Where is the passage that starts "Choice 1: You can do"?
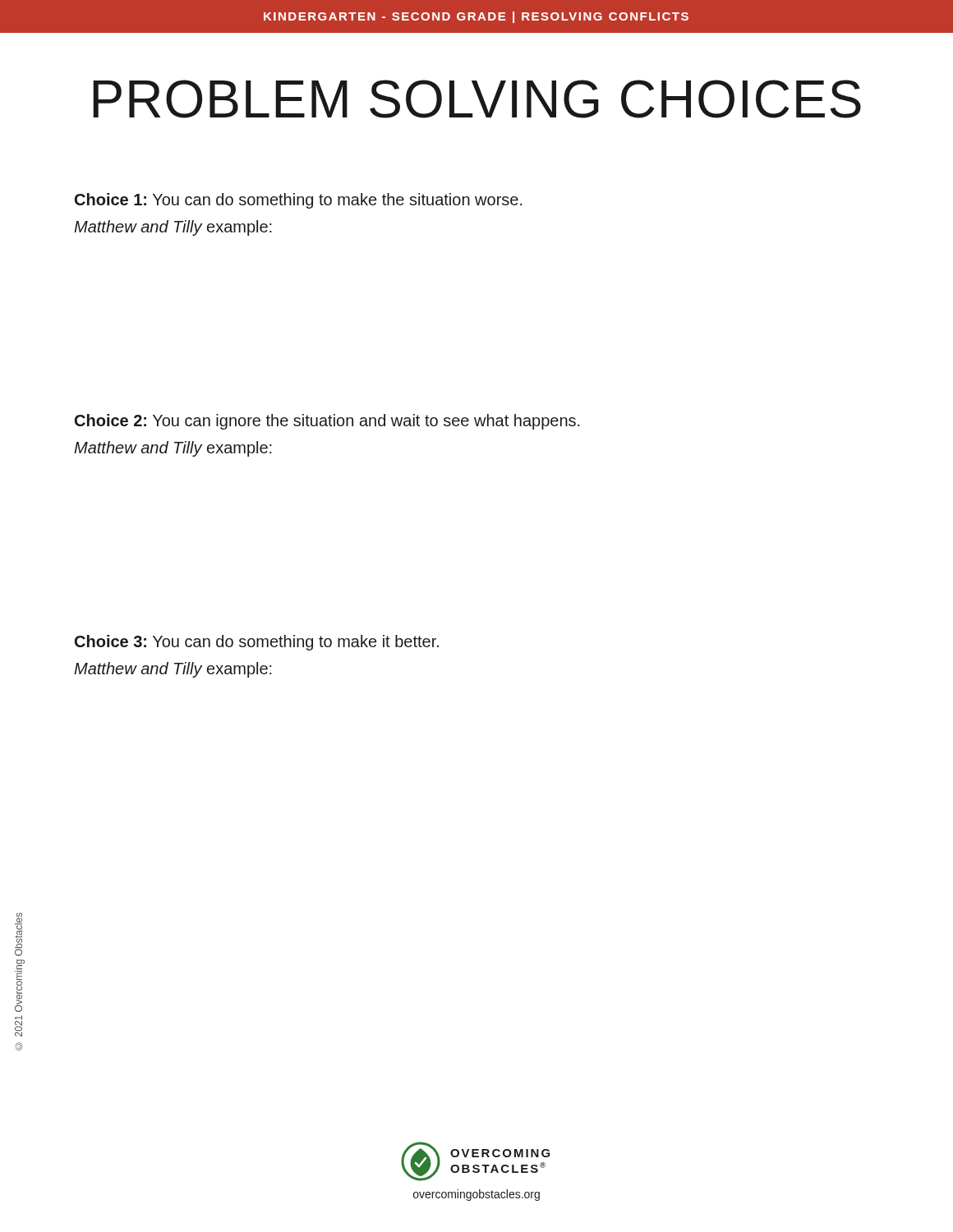Viewport: 953px width, 1232px height. pos(476,214)
